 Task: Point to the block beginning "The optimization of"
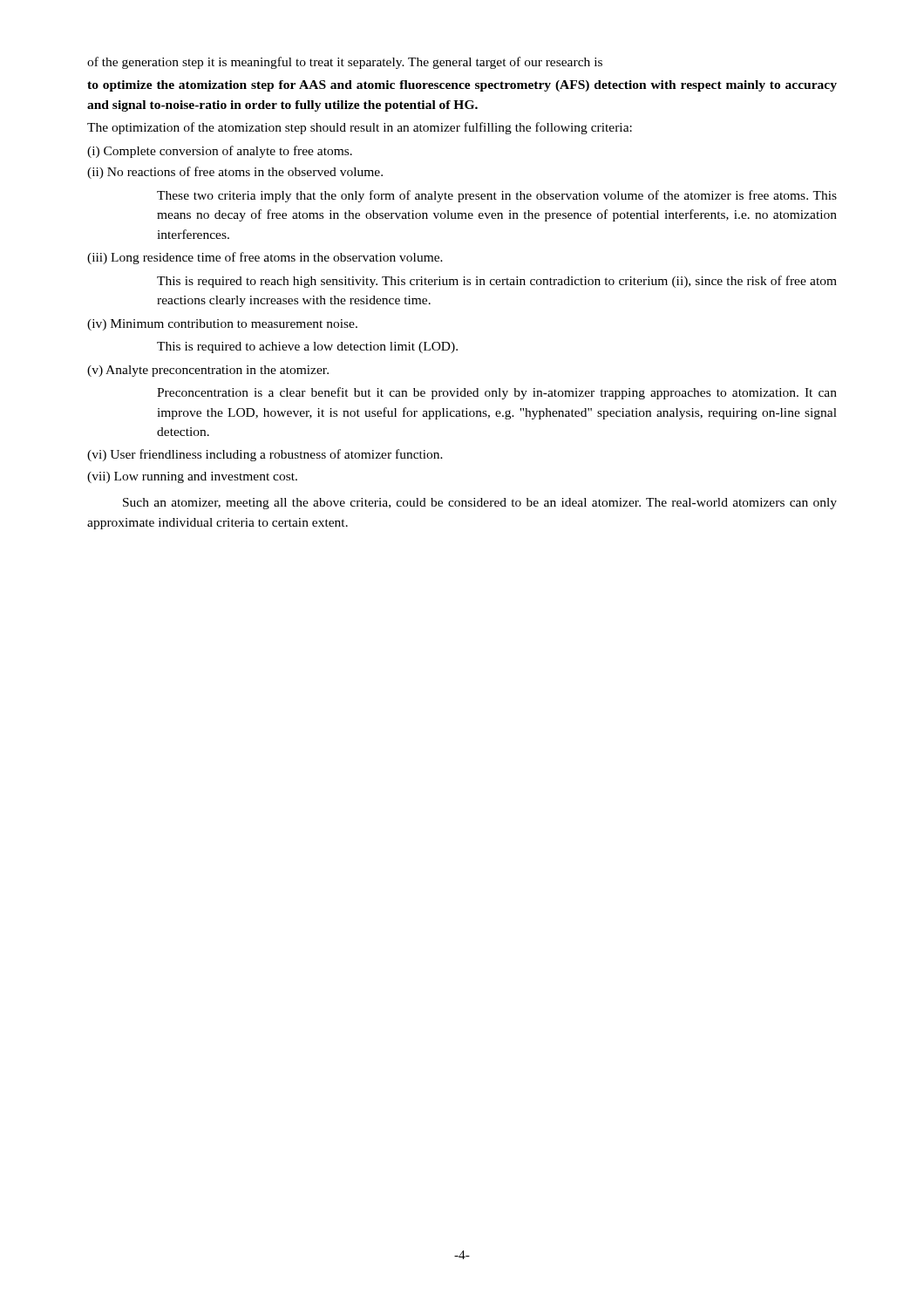click(x=360, y=127)
